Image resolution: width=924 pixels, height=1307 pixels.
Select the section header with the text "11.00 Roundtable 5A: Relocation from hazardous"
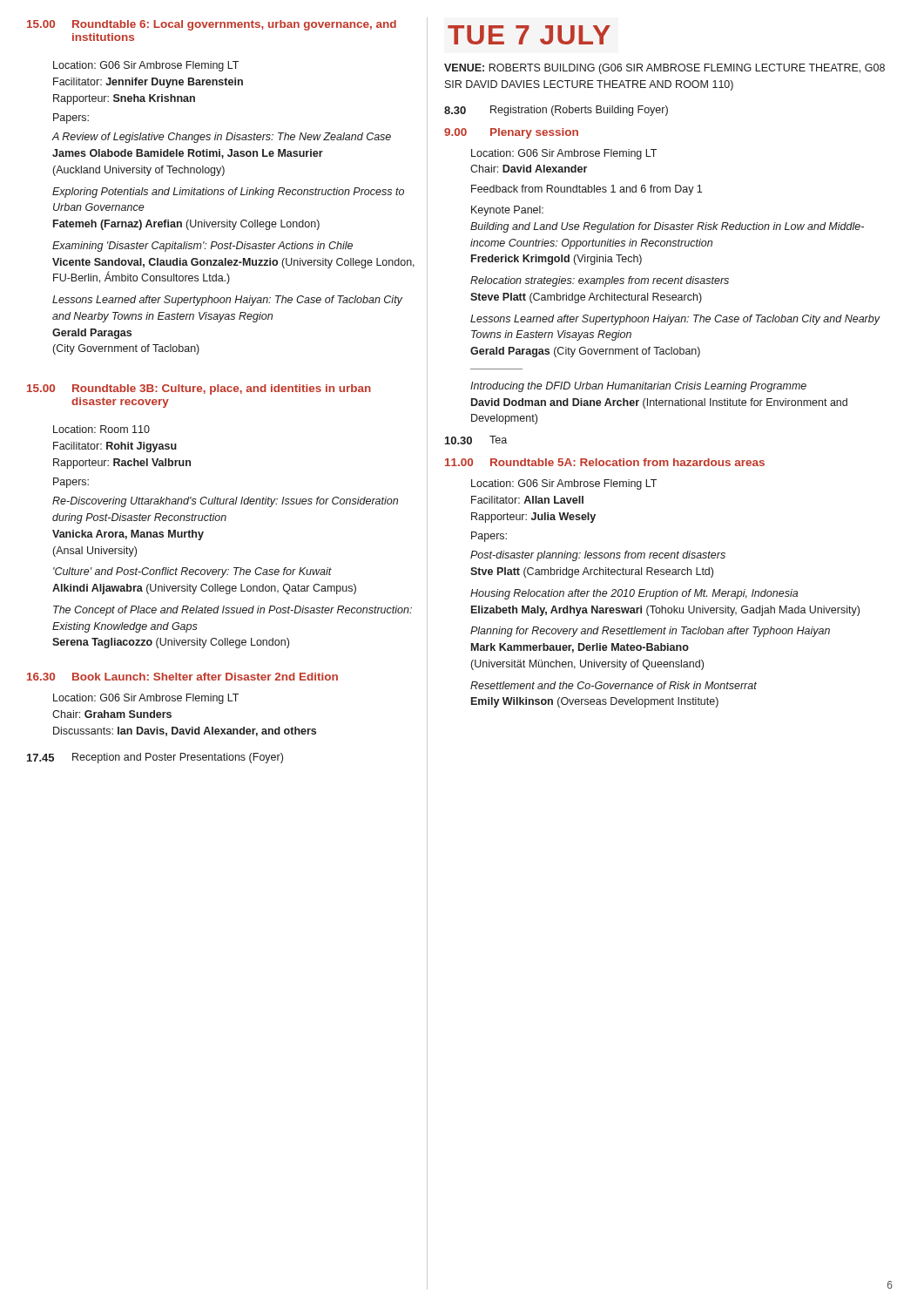(x=605, y=462)
